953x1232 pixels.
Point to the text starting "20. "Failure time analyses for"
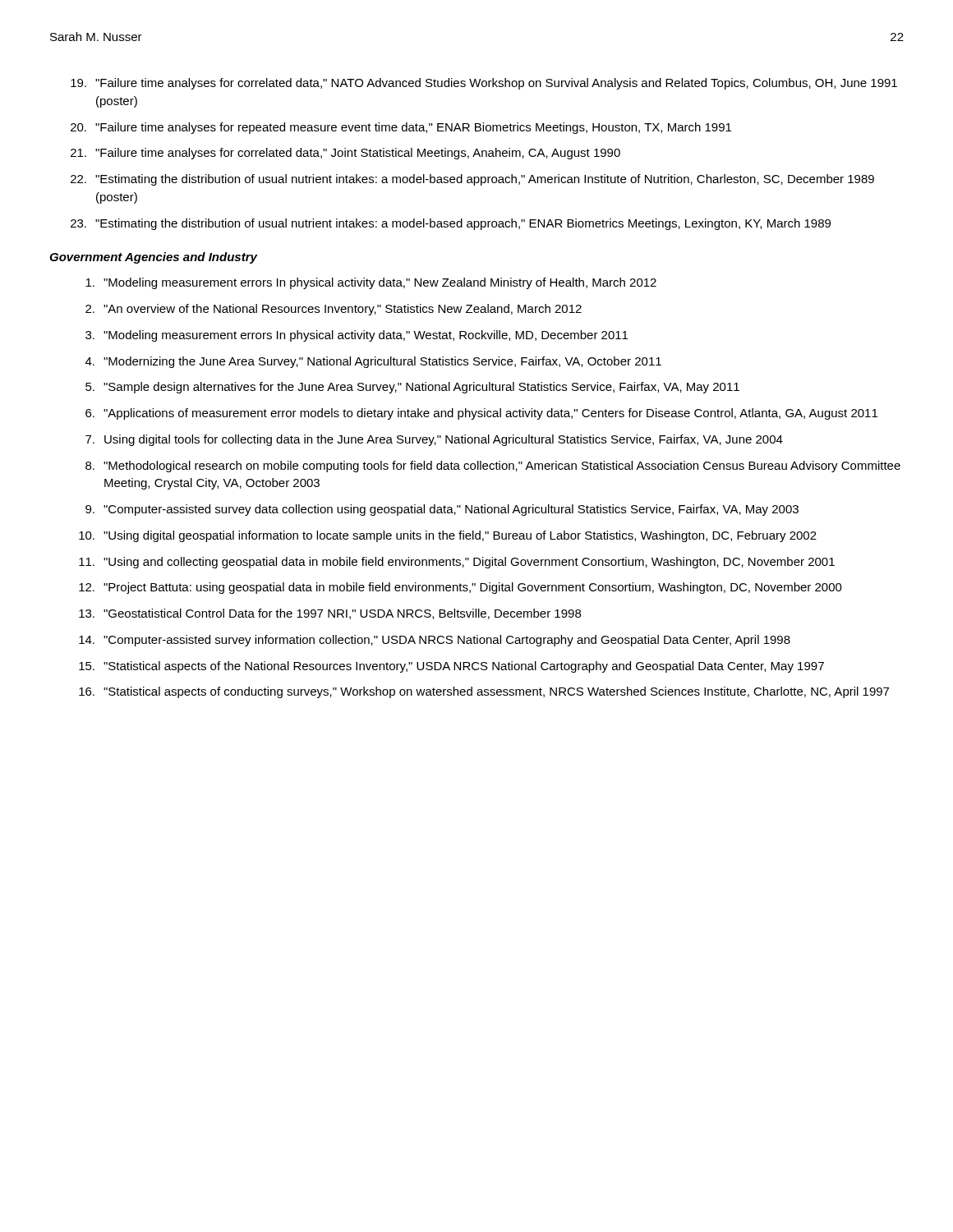[476, 127]
